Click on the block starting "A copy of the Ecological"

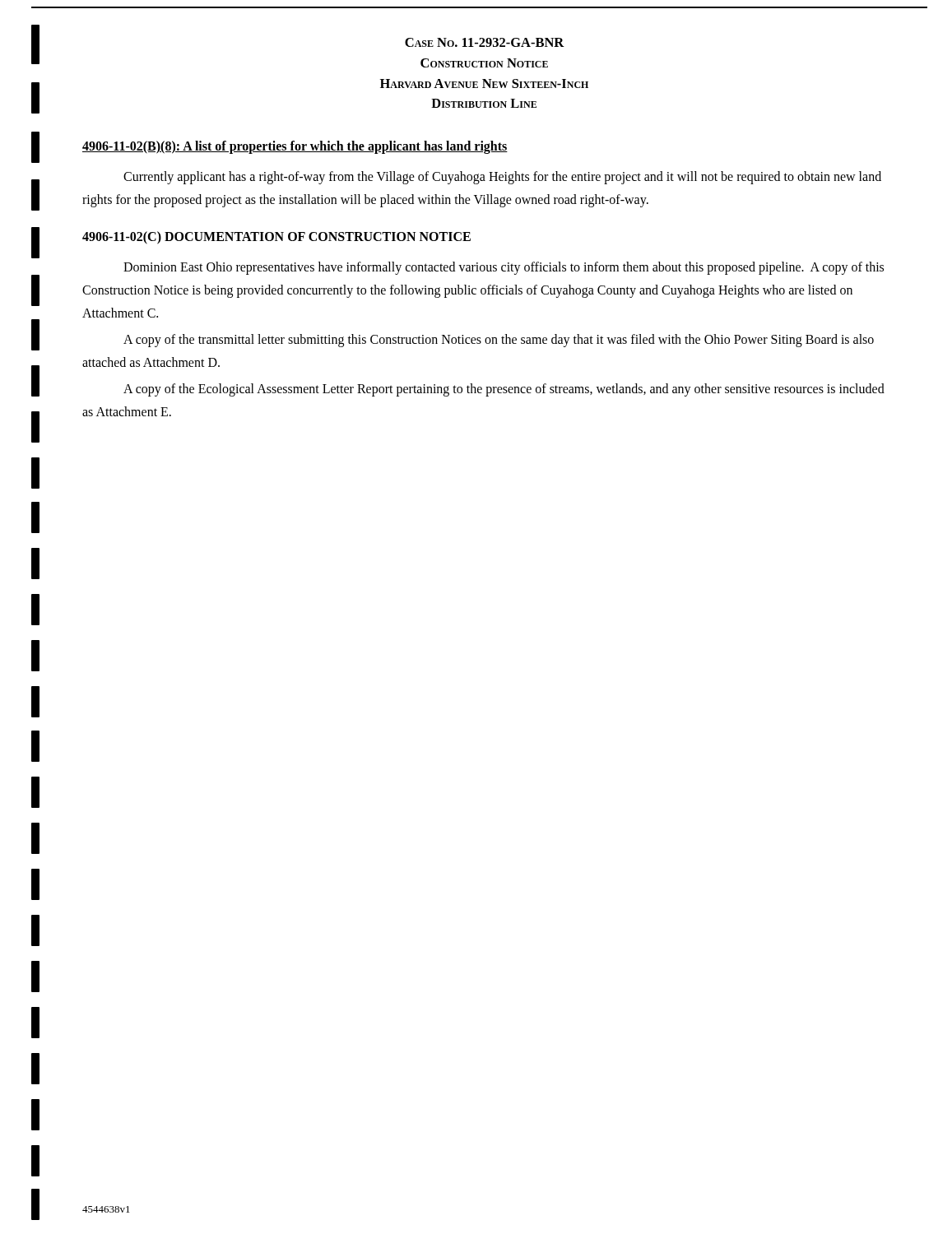pyautogui.click(x=483, y=400)
